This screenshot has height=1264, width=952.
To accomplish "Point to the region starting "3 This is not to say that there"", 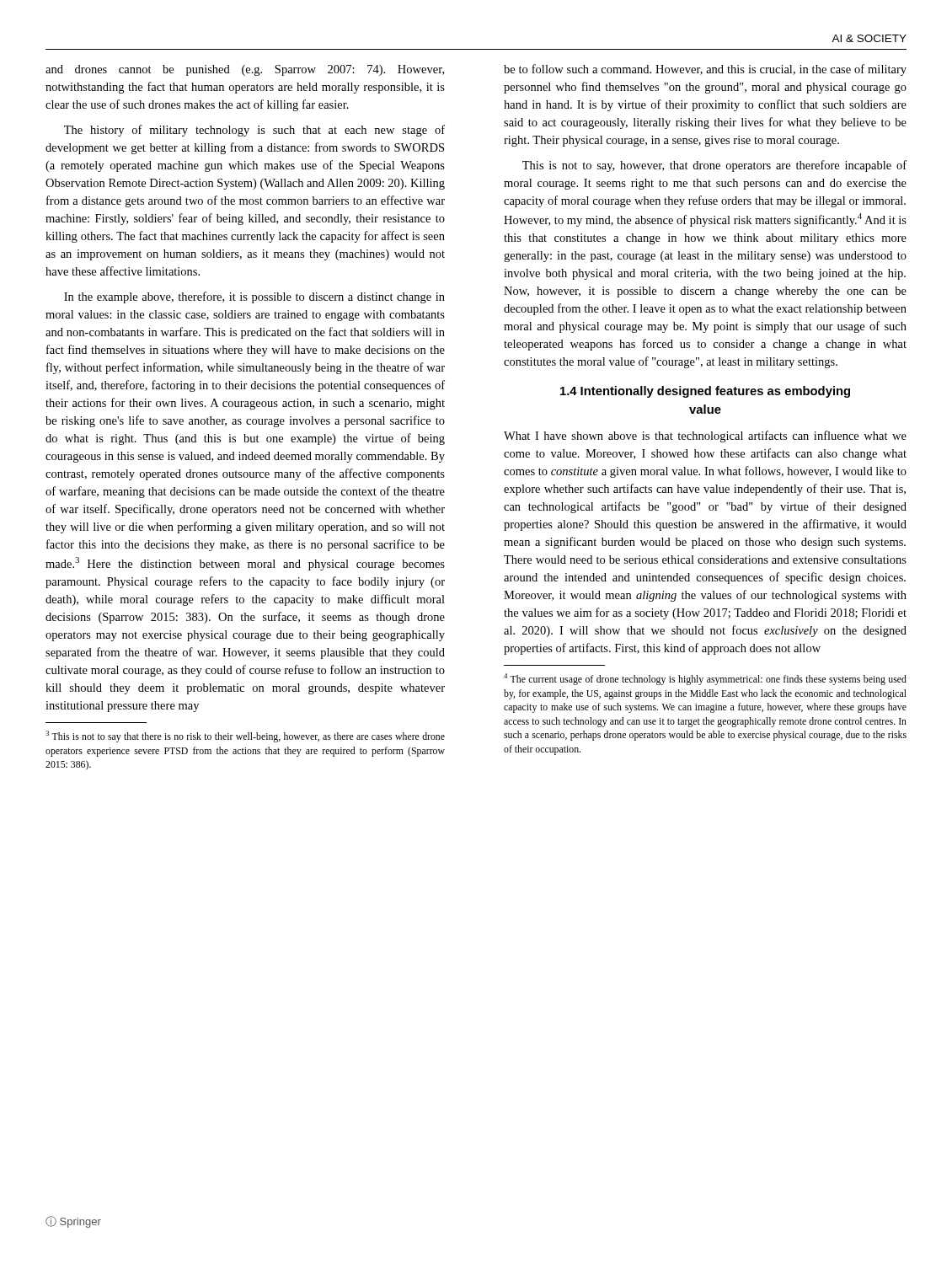I will tap(245, 750).
